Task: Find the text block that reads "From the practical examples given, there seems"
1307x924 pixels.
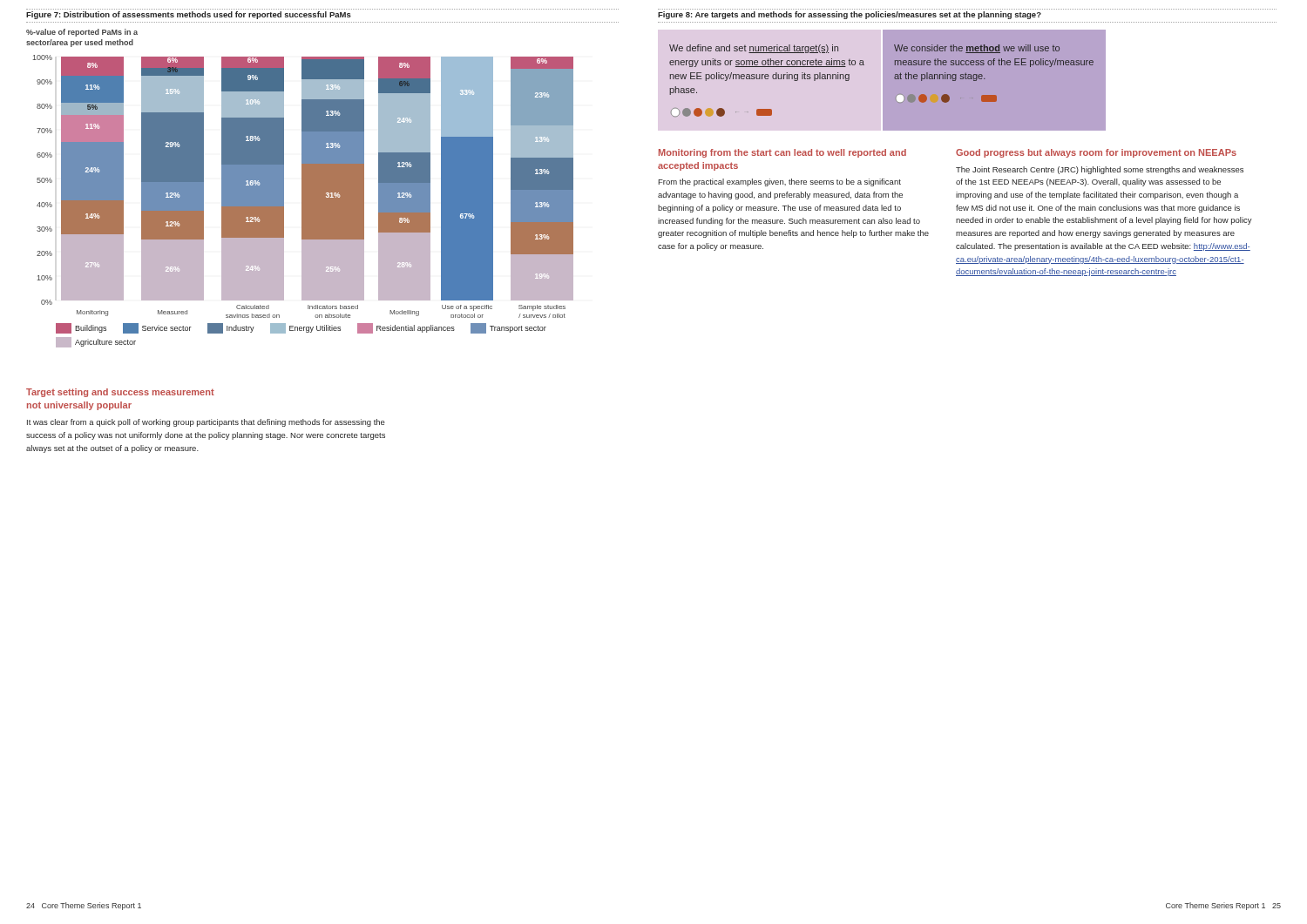Action: pos(793,214)
